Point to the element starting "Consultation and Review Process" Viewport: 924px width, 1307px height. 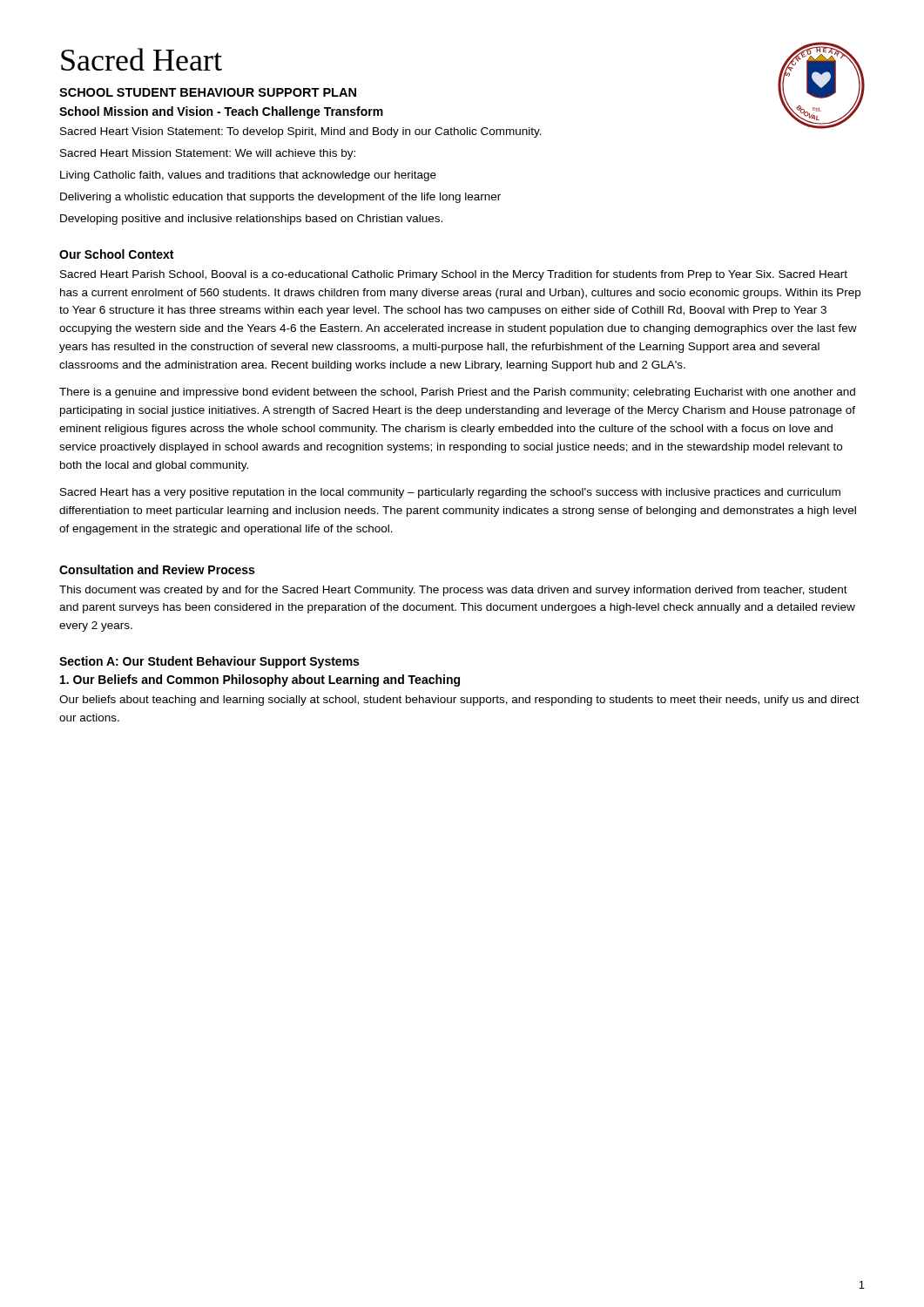(x=157, y=569)
